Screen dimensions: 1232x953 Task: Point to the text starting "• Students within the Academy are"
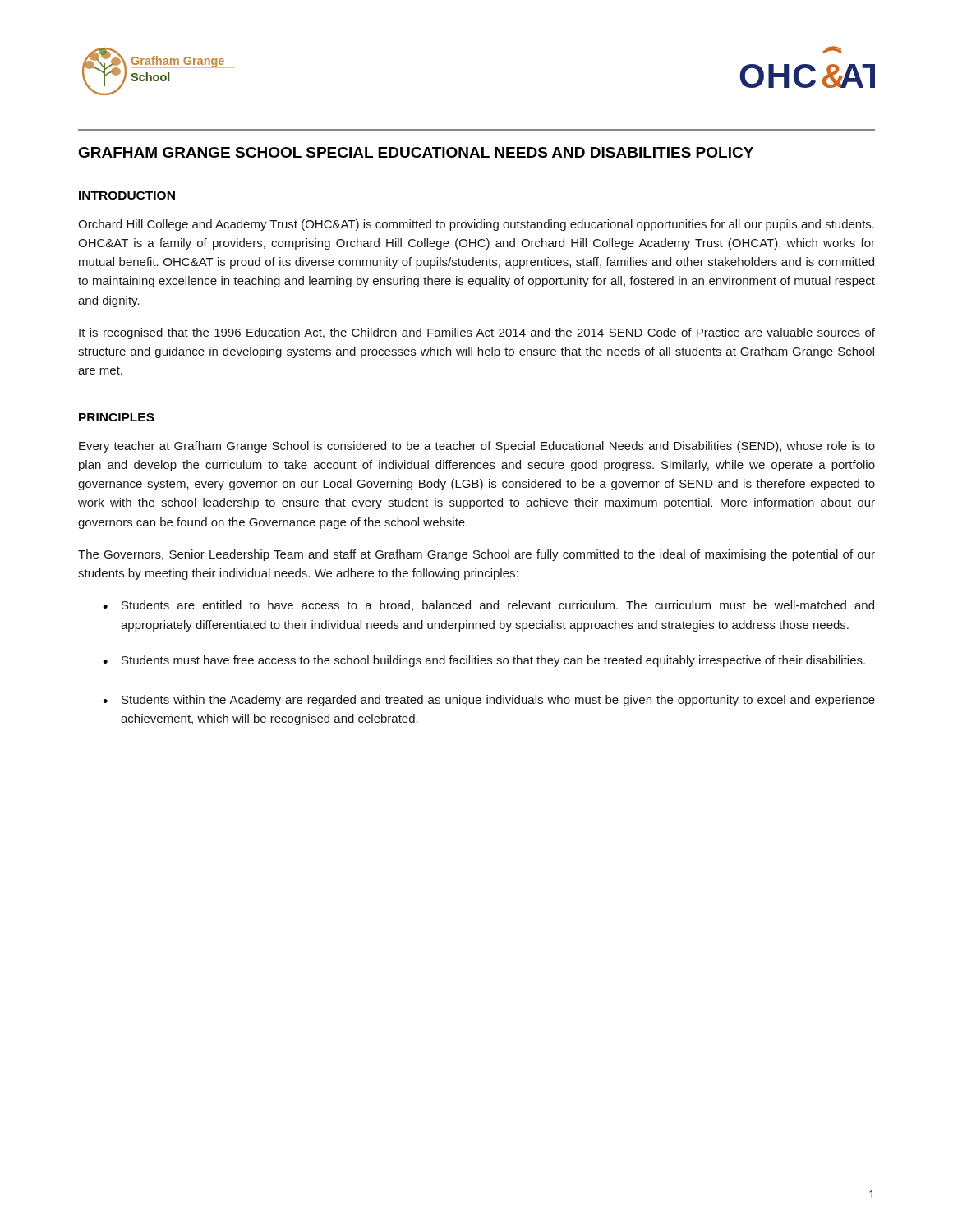pyautogui.click(x=489, y=709)
